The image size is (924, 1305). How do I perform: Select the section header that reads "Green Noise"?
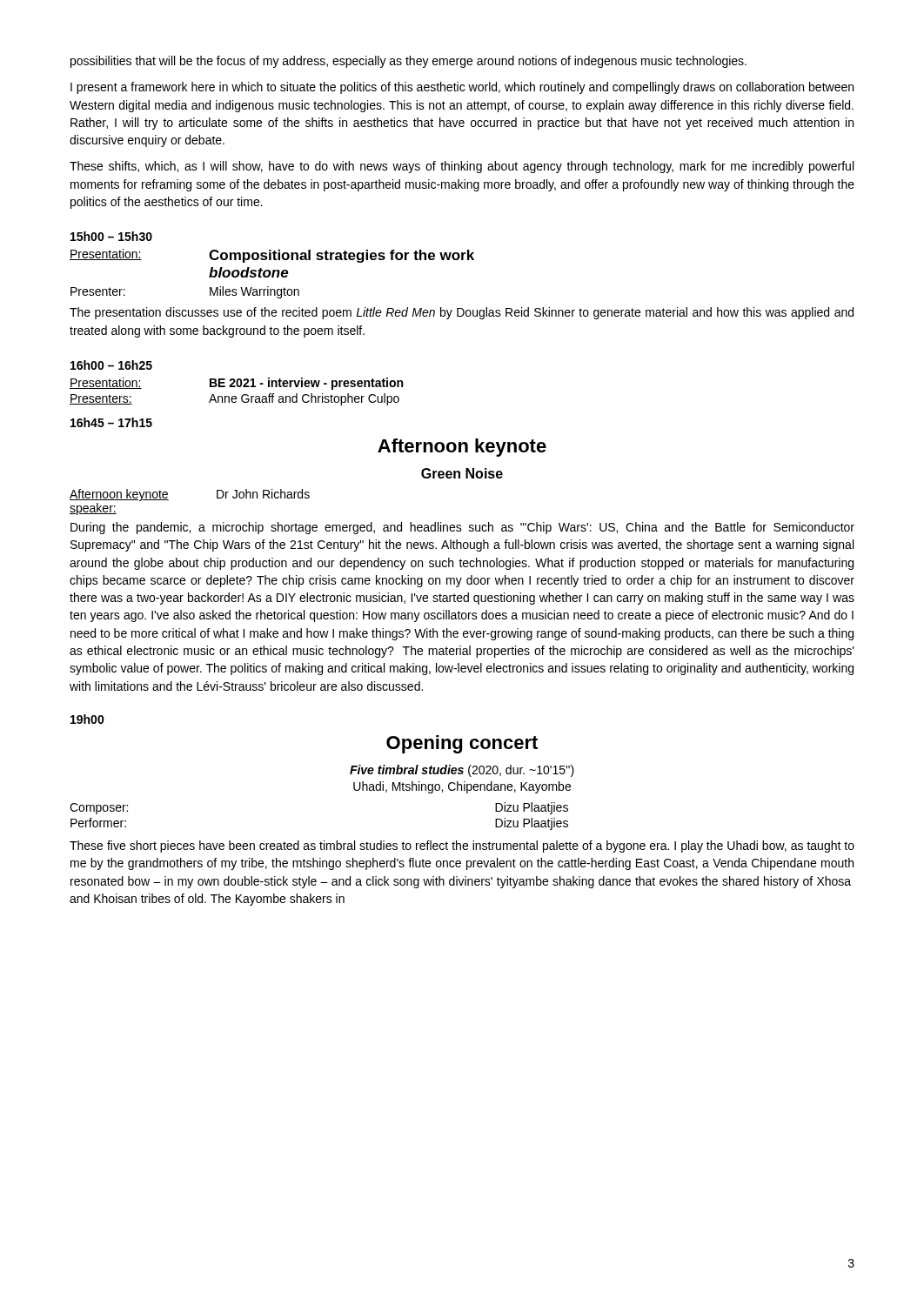point(462,474)
